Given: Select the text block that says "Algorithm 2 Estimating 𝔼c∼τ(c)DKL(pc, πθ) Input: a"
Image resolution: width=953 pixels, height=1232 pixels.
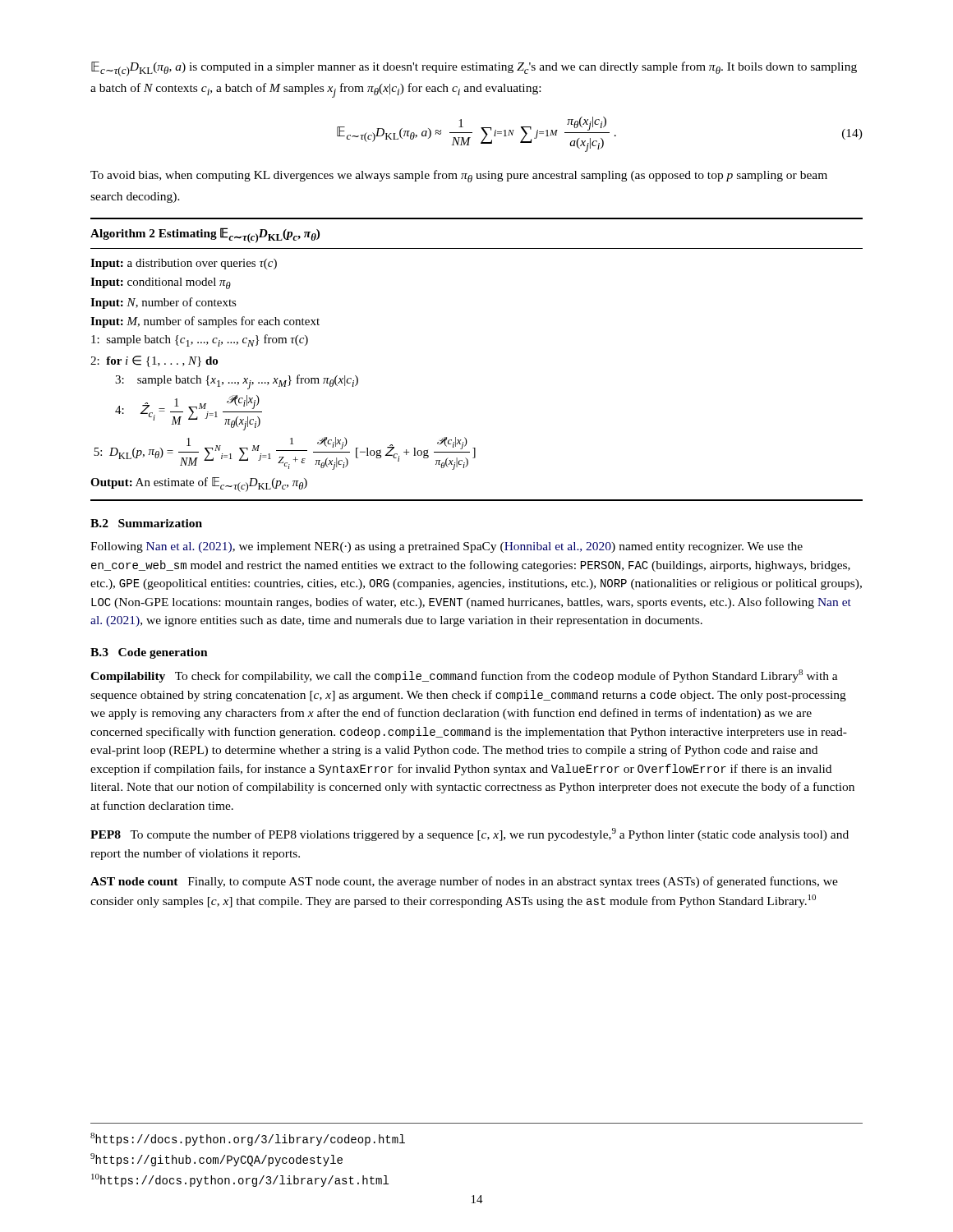Looking at the screenshot, I should [x=205, y=235].
